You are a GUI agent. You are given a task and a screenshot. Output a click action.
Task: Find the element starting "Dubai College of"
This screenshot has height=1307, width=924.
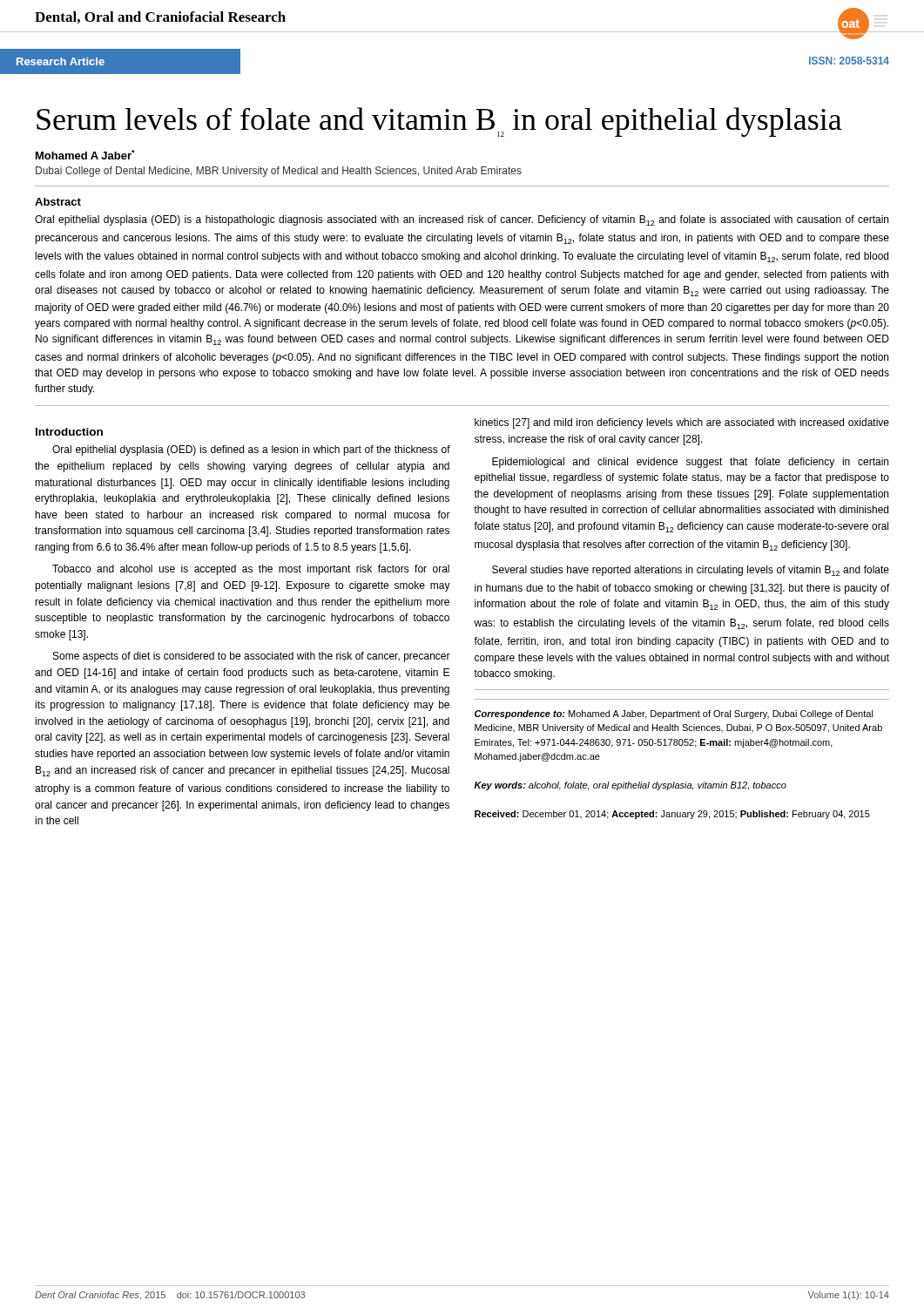click(x=278, y=171)
